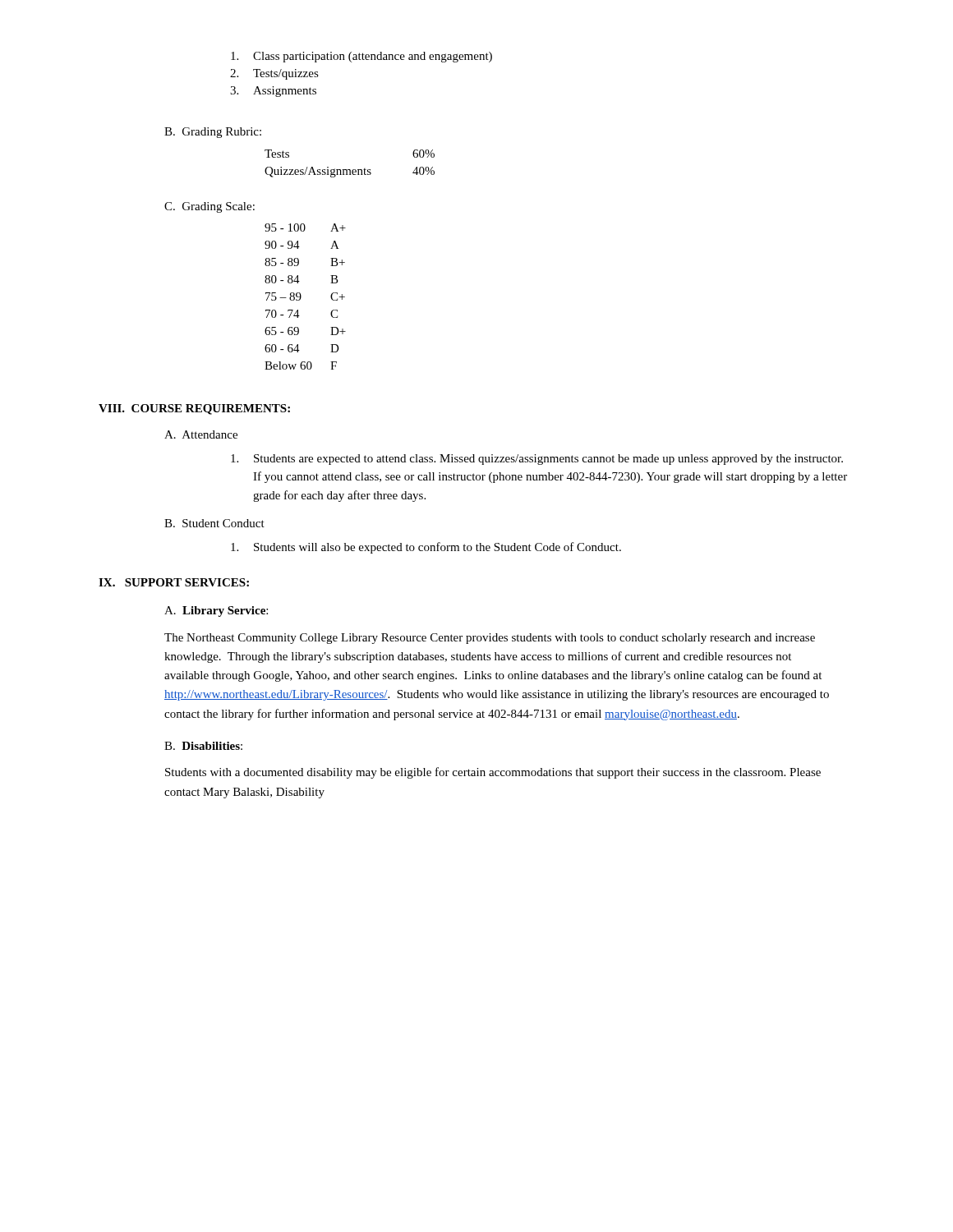Find "IX. SUPPORT SERVICES:" on this page
953x1232 pixels.
[174, 582]
